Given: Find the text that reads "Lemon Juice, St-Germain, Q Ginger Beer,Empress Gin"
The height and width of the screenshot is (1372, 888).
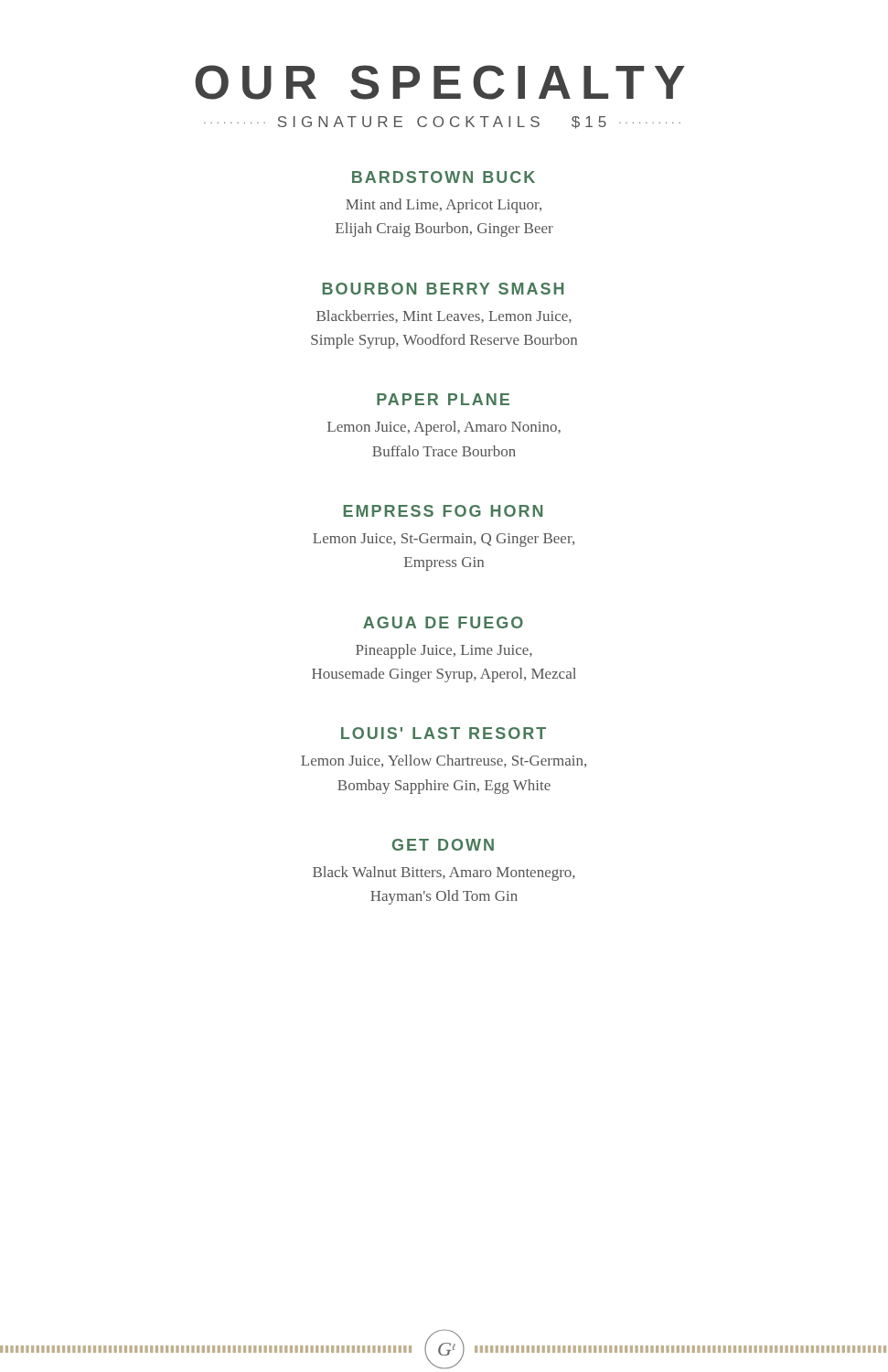Looking at the screenshot, I should tap(444, 550).
